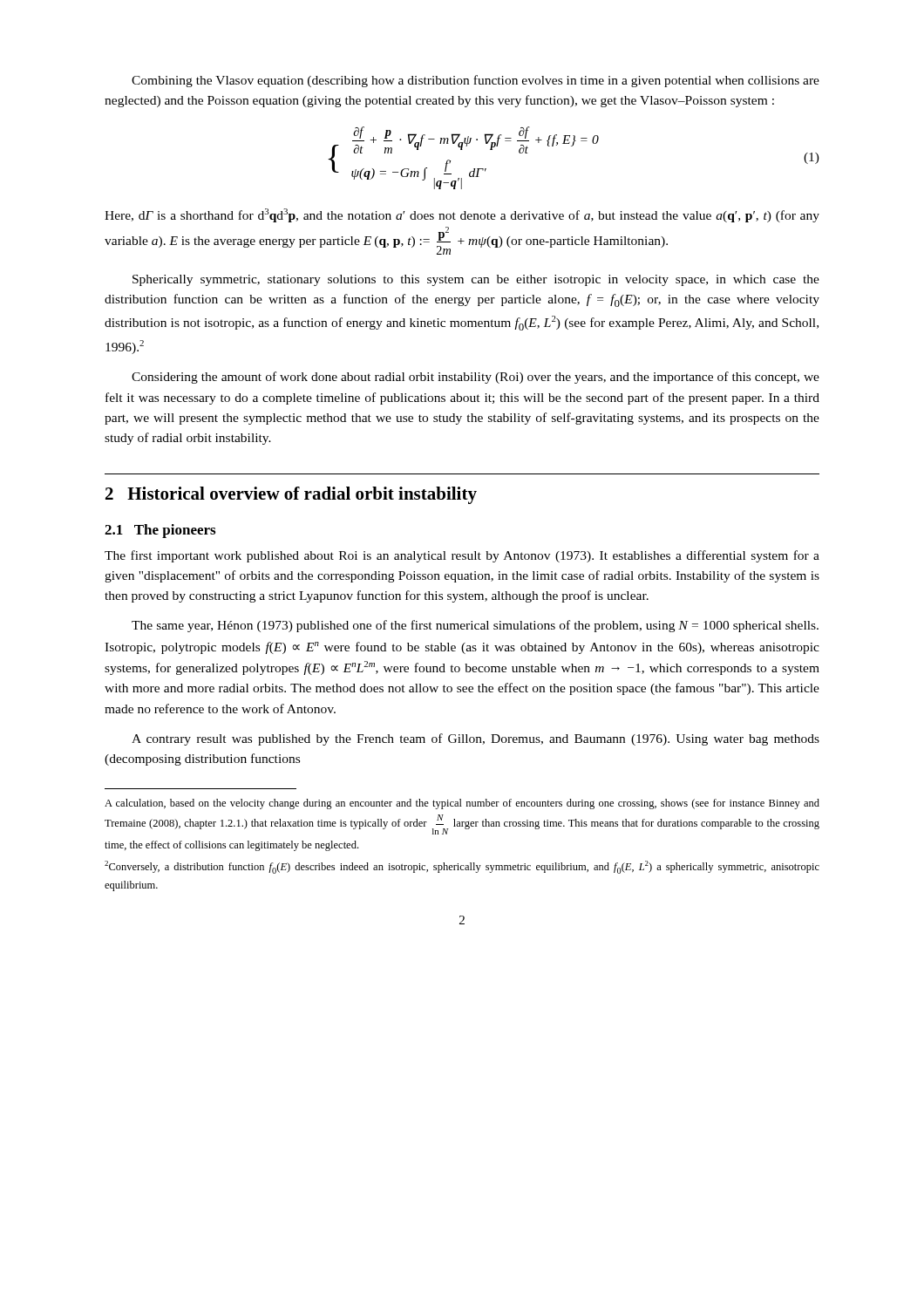Screen dimensions: 1308x924
Task: Find the text block that says "The first important work published"
Action: point(462,575)
